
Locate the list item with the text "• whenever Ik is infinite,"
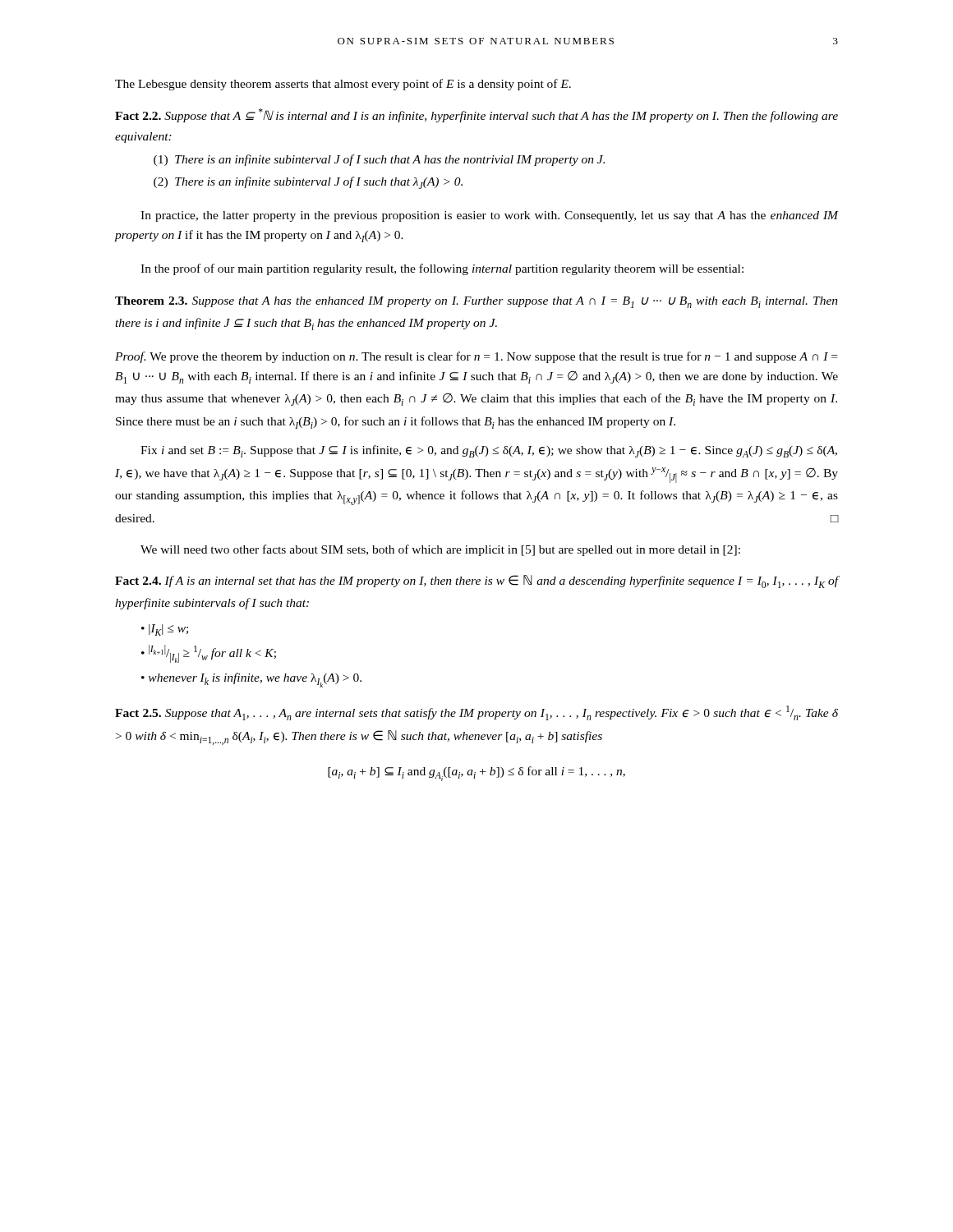(x=251, y=680)
